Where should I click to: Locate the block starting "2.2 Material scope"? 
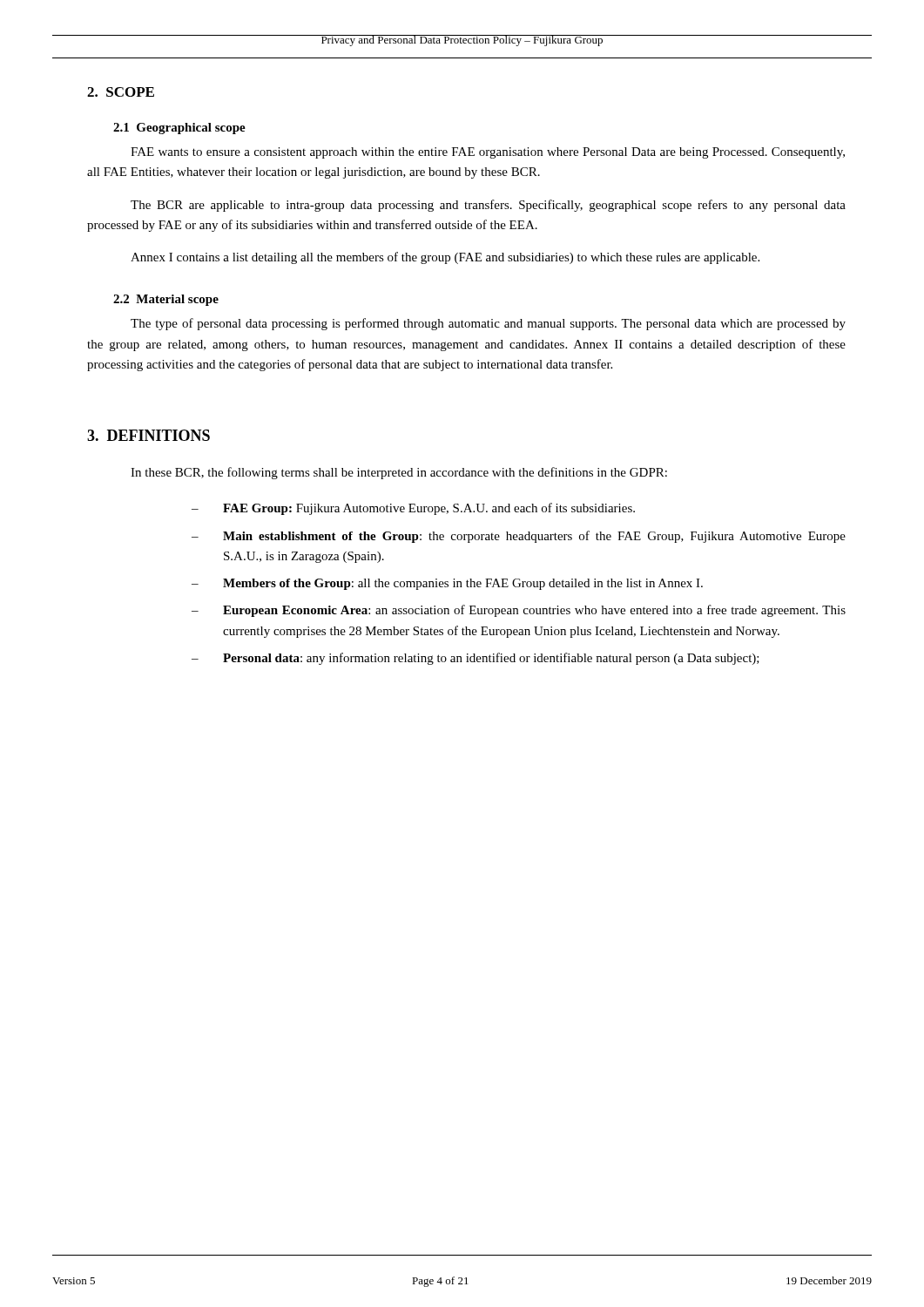tap(166, 299)
